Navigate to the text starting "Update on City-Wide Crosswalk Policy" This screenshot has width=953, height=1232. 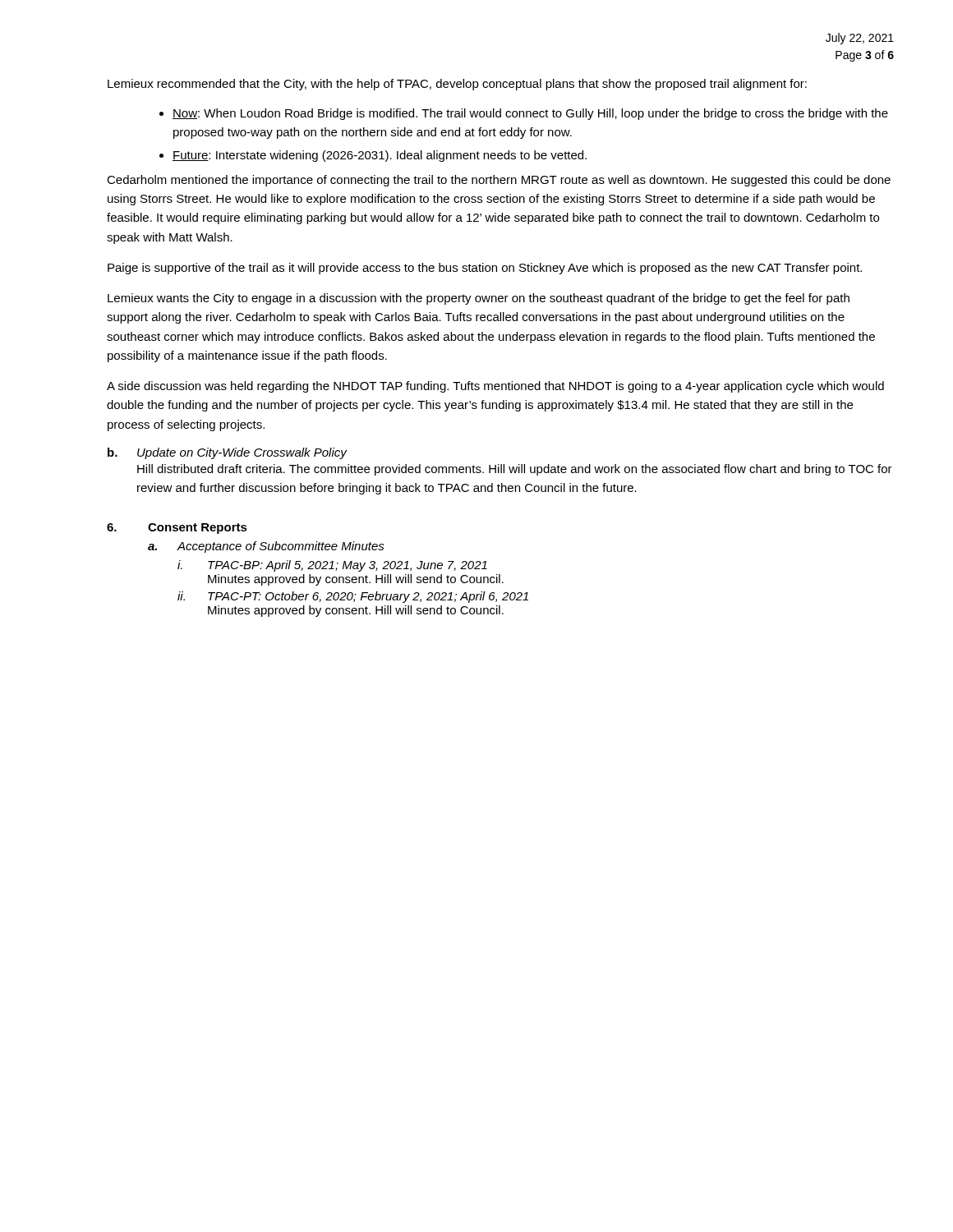pyautogui.click(x=241, y=452)
